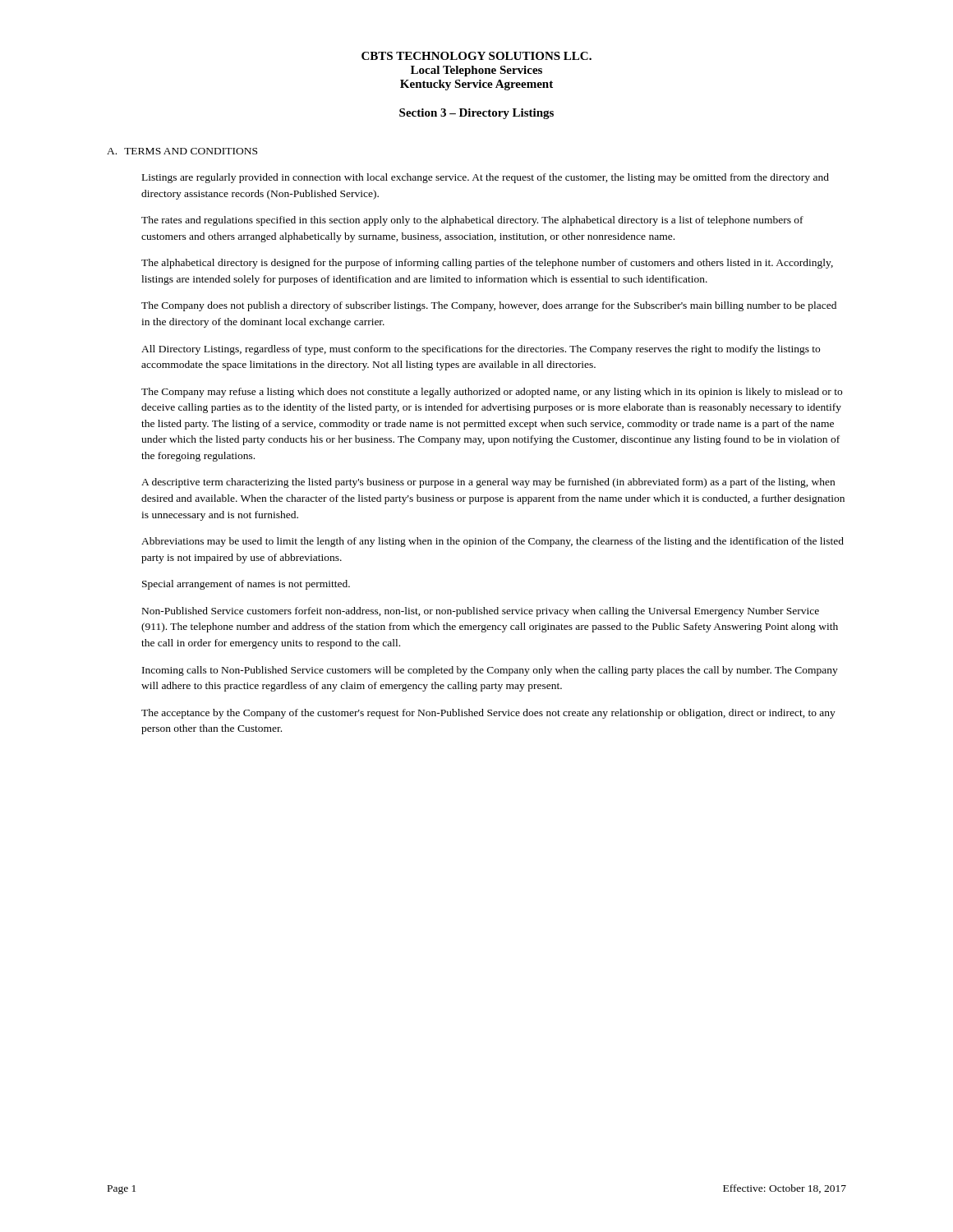Point to the block beginning "Incoming calls to Non-Published Service customers will"
953x1232 pixels.
(490, 677)
